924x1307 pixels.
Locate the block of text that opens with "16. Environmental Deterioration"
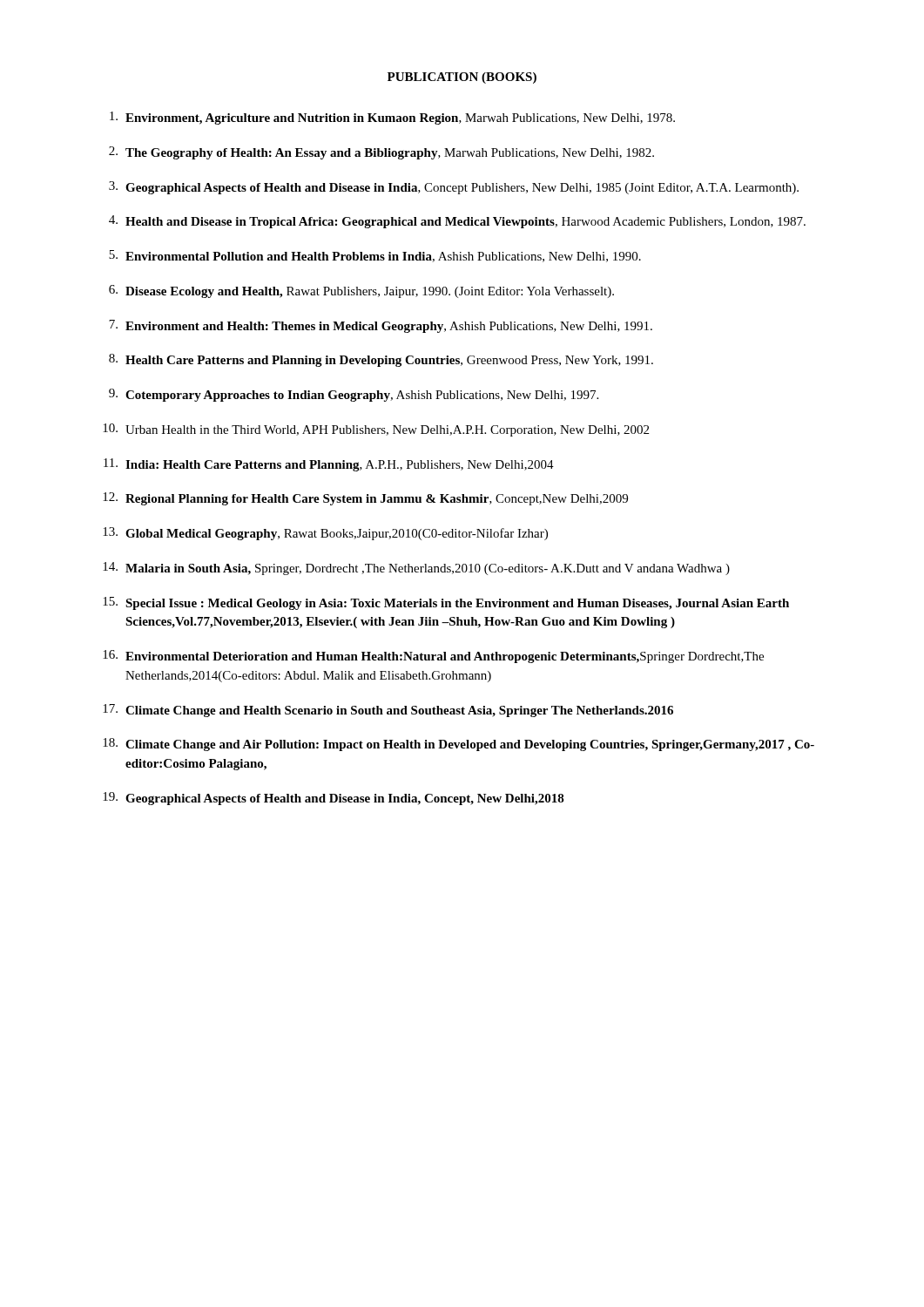point(462,666)
